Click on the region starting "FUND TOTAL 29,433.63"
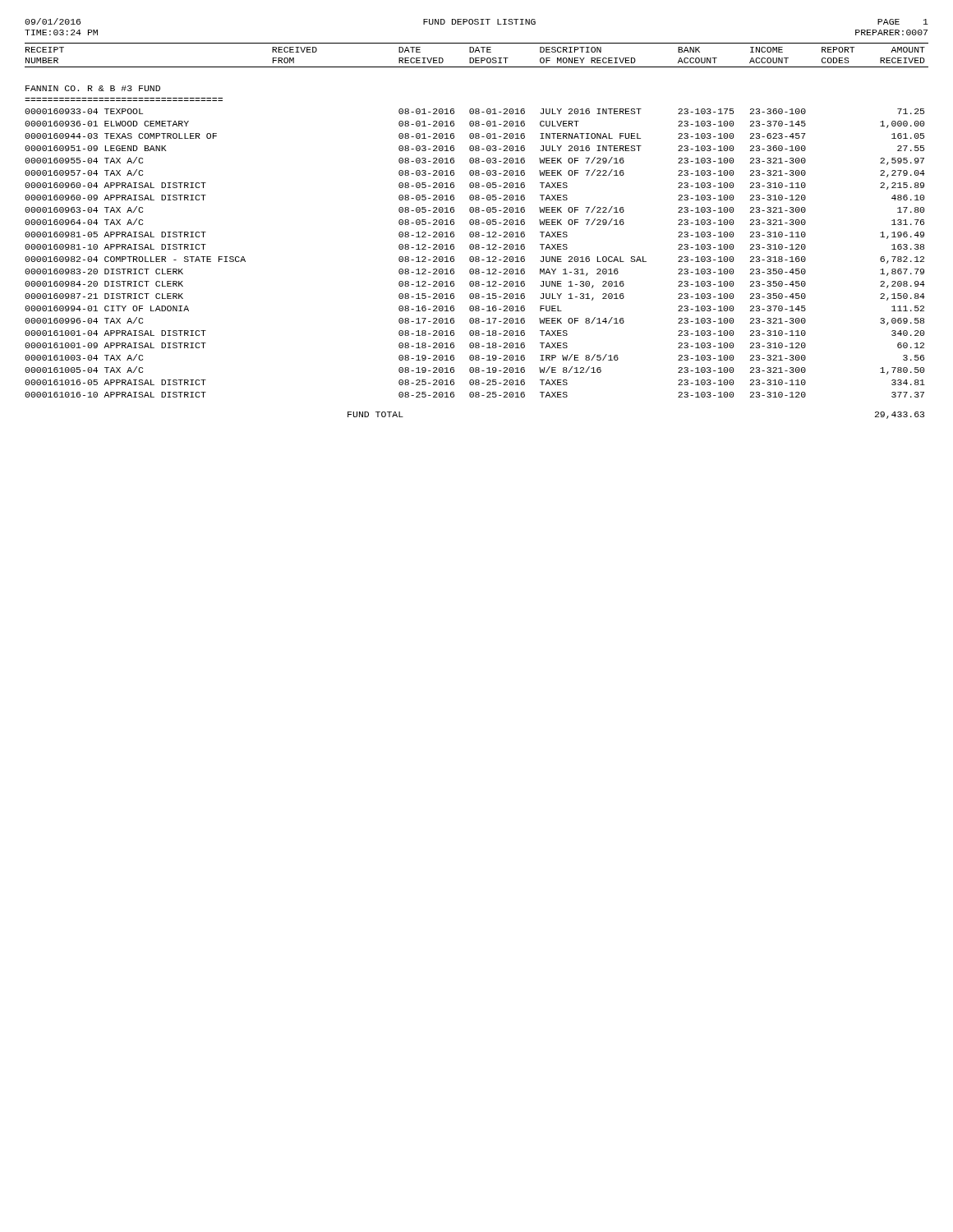 (x=378, y=415)
